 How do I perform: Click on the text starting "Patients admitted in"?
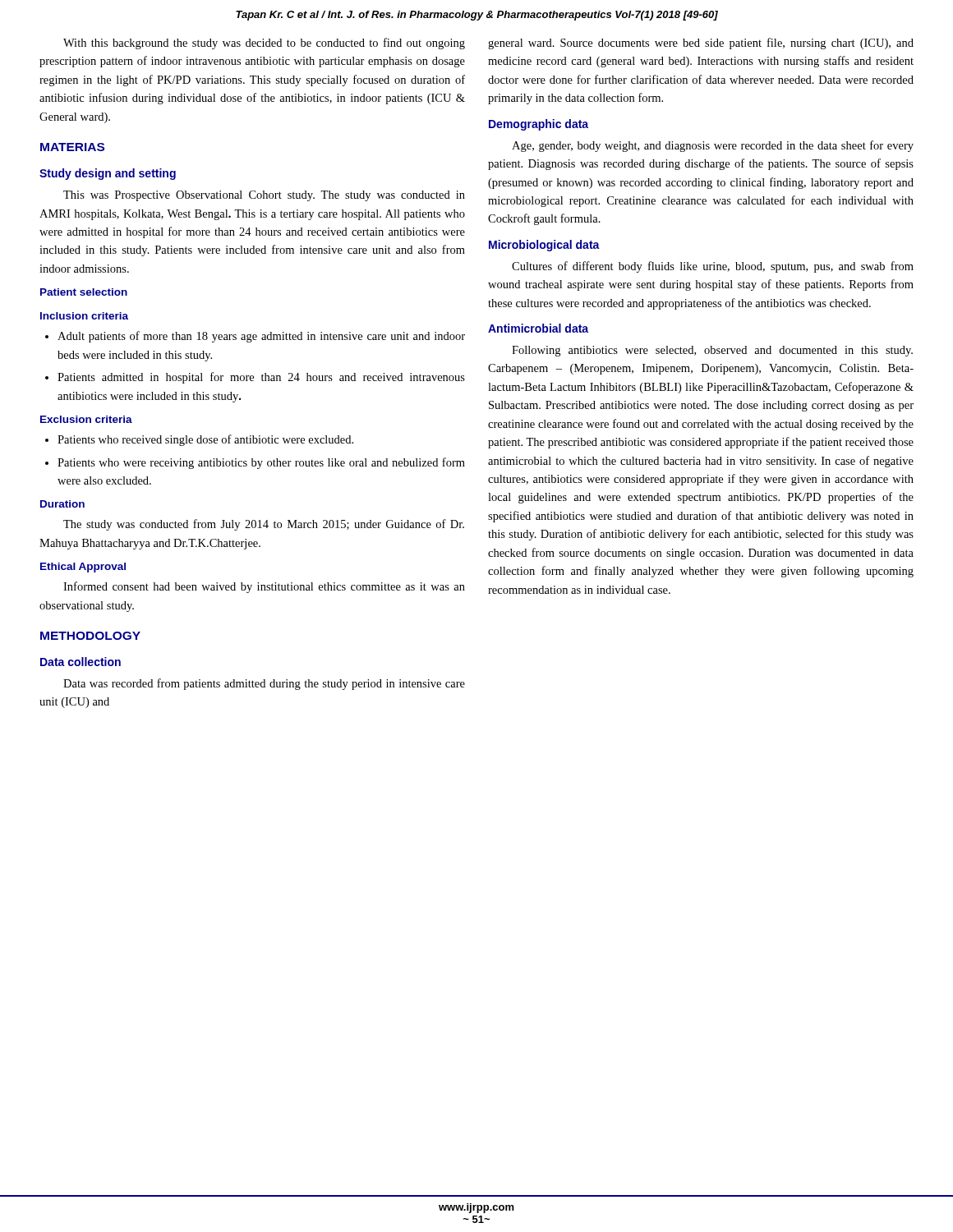(x=252, y=387)
